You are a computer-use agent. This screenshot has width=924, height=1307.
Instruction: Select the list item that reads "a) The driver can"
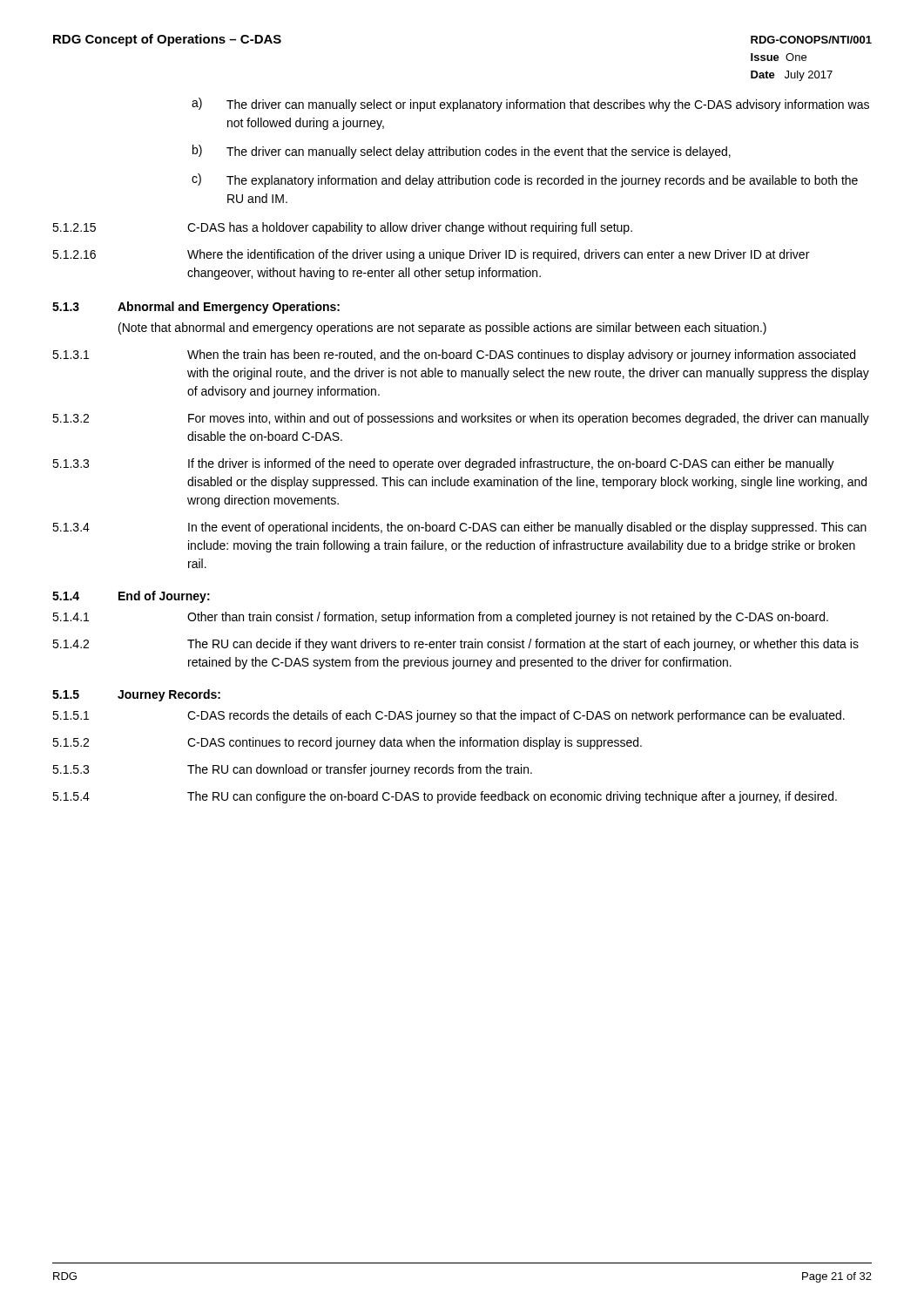tap(532, 114)
